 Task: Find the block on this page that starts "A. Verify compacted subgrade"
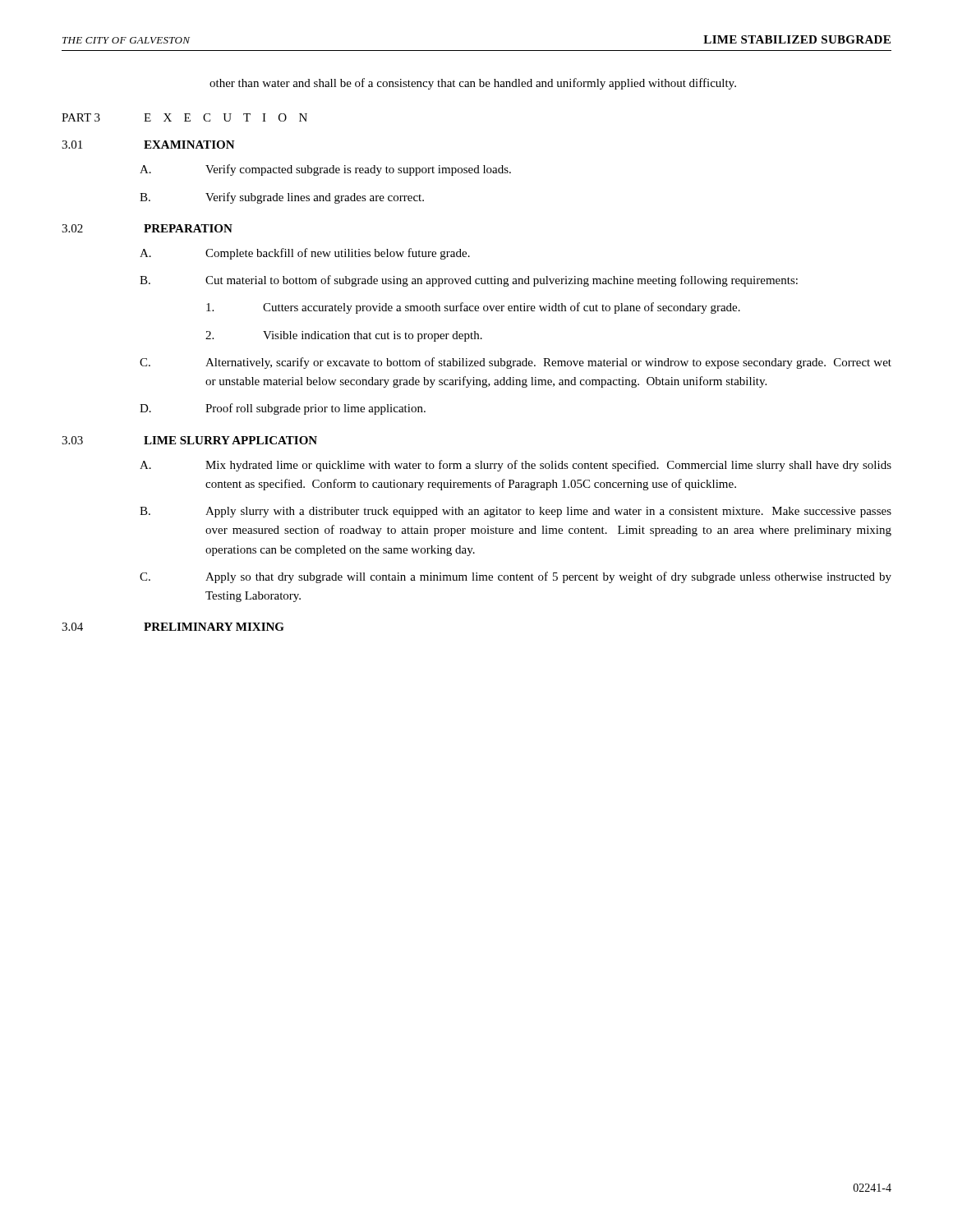click(476, 170)
